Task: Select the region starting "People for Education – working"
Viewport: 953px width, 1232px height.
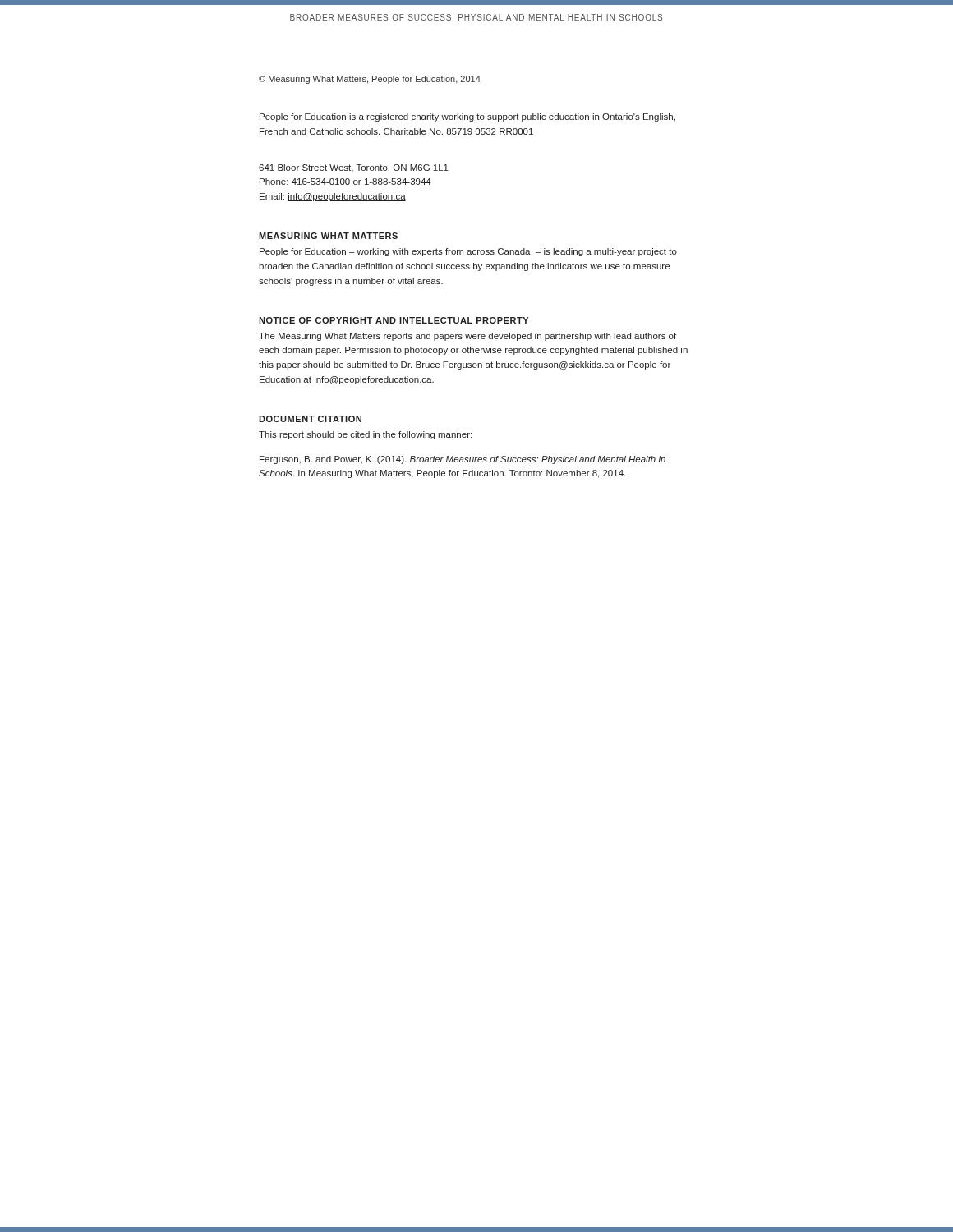Action: pos(468,266)
